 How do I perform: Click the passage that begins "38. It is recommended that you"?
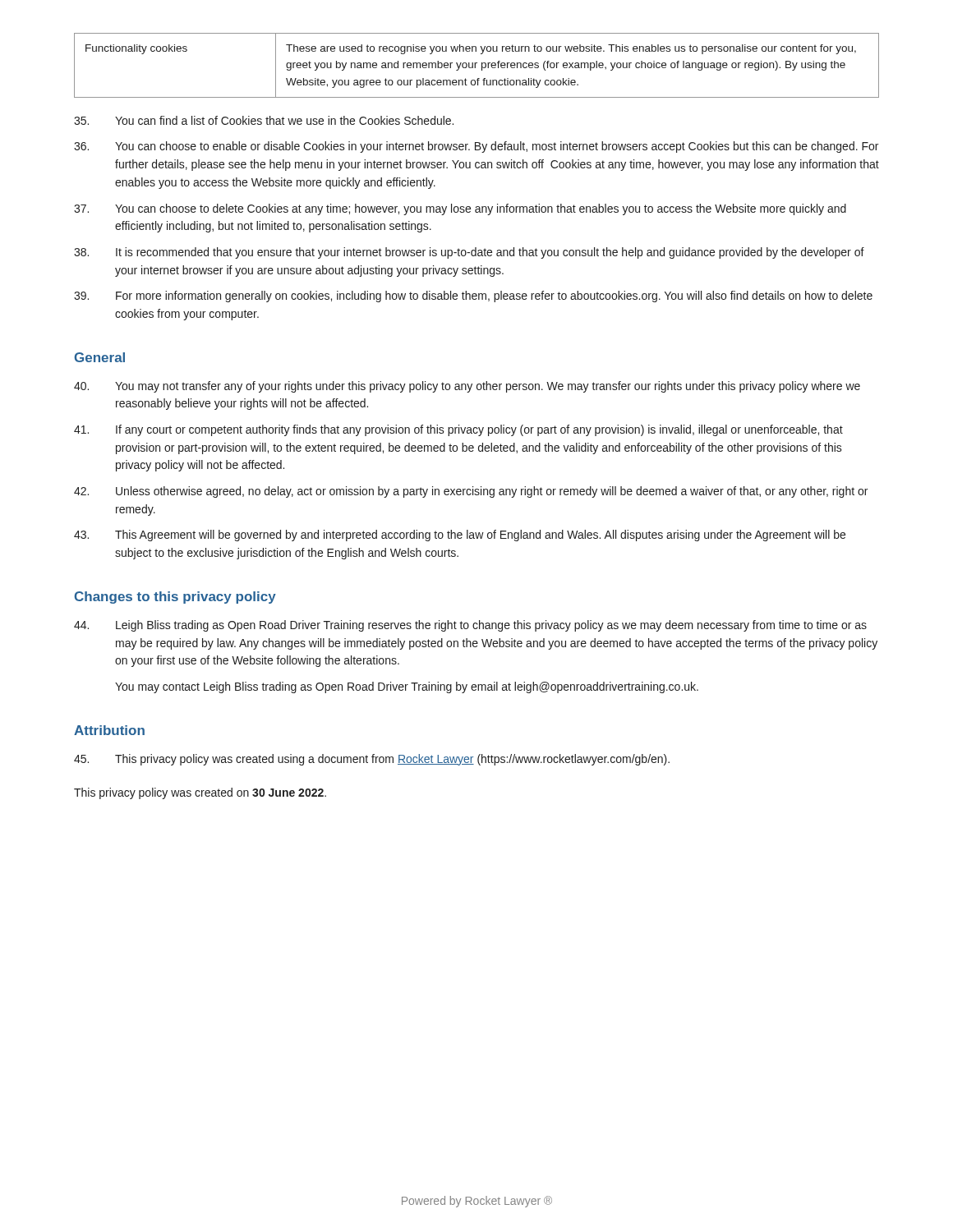[476, 262]
